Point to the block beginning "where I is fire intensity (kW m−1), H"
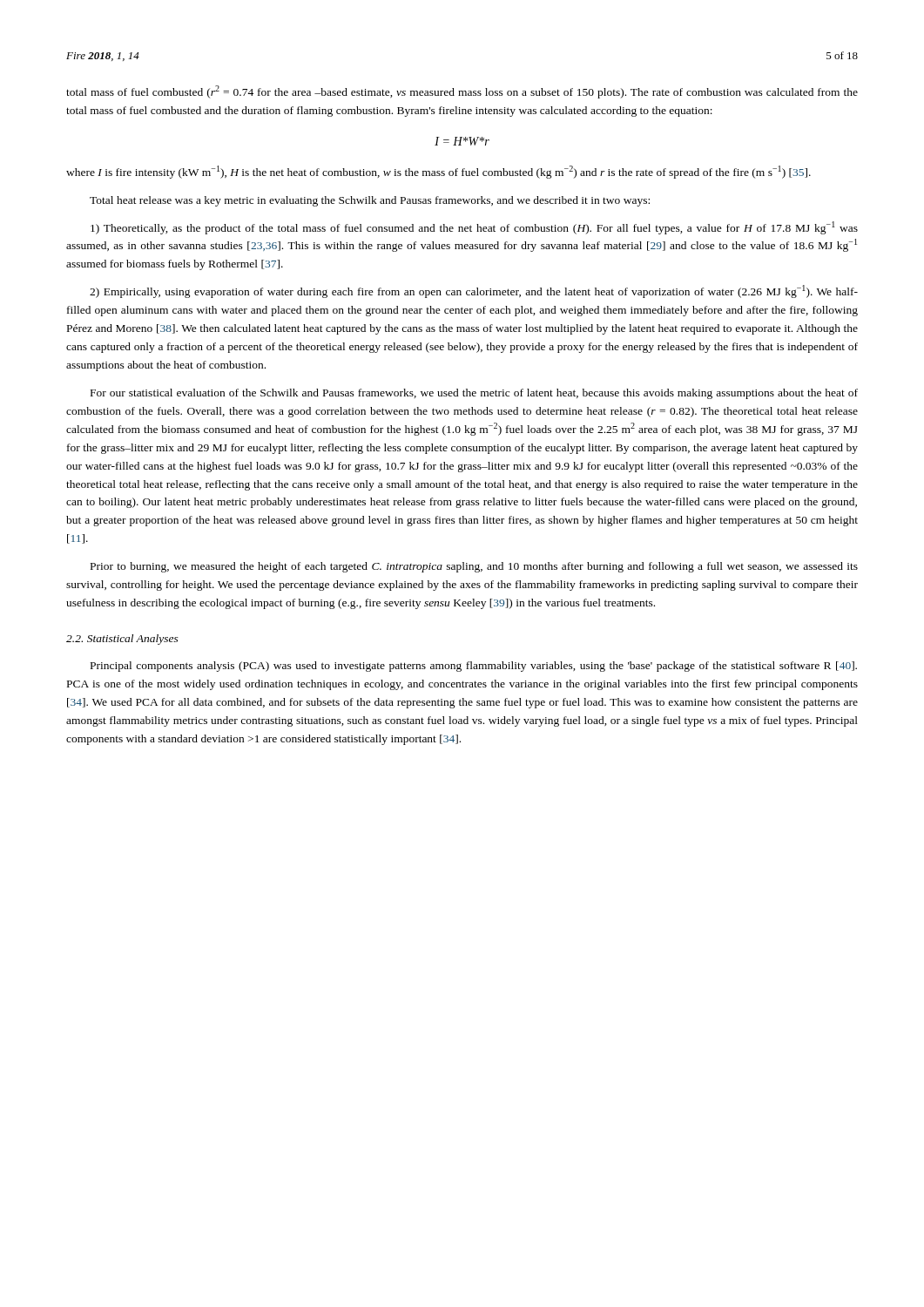The image size is (924, 1307). (x=462, y=173)
